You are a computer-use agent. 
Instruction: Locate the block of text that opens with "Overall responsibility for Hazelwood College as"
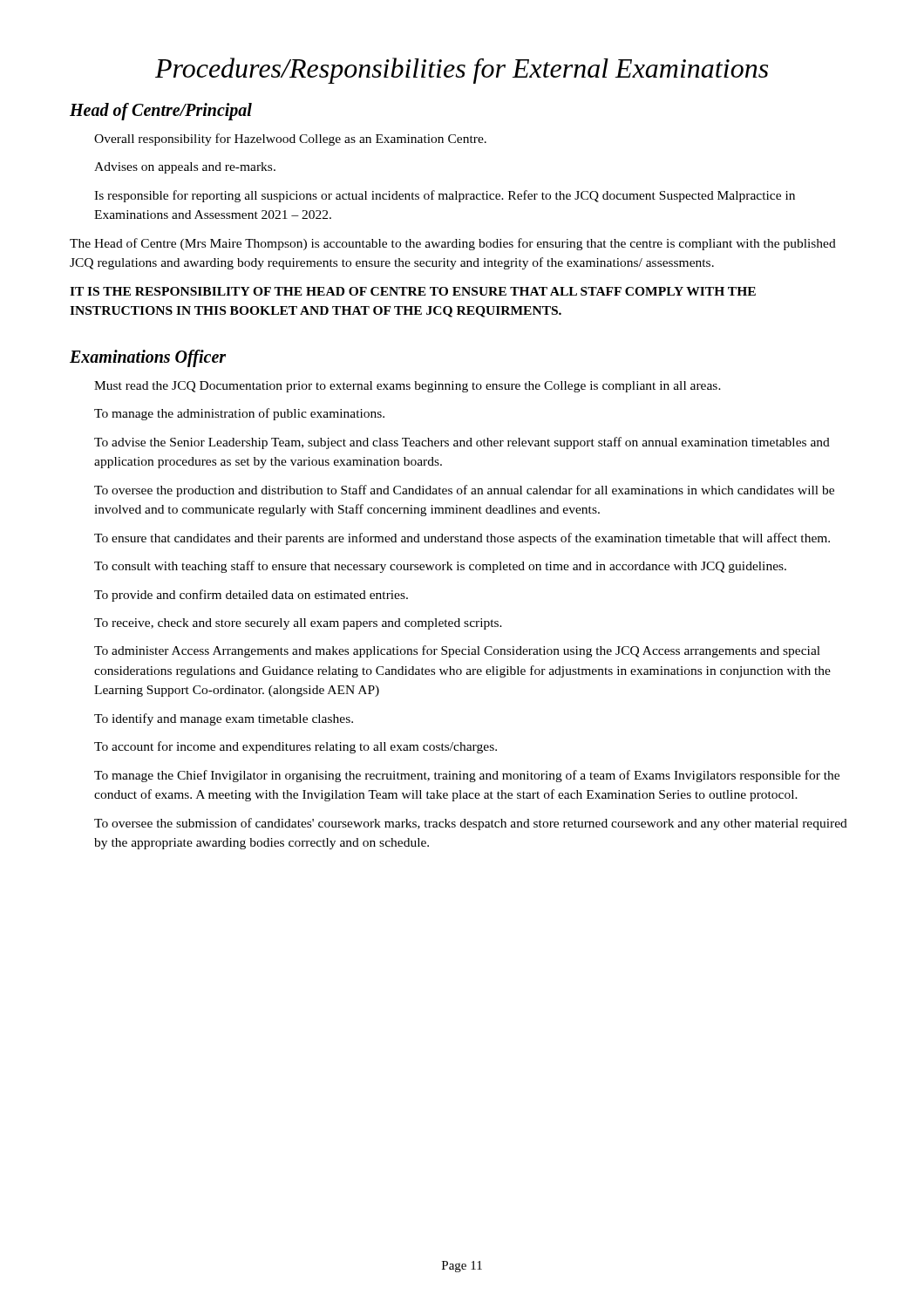click(291, 138)
